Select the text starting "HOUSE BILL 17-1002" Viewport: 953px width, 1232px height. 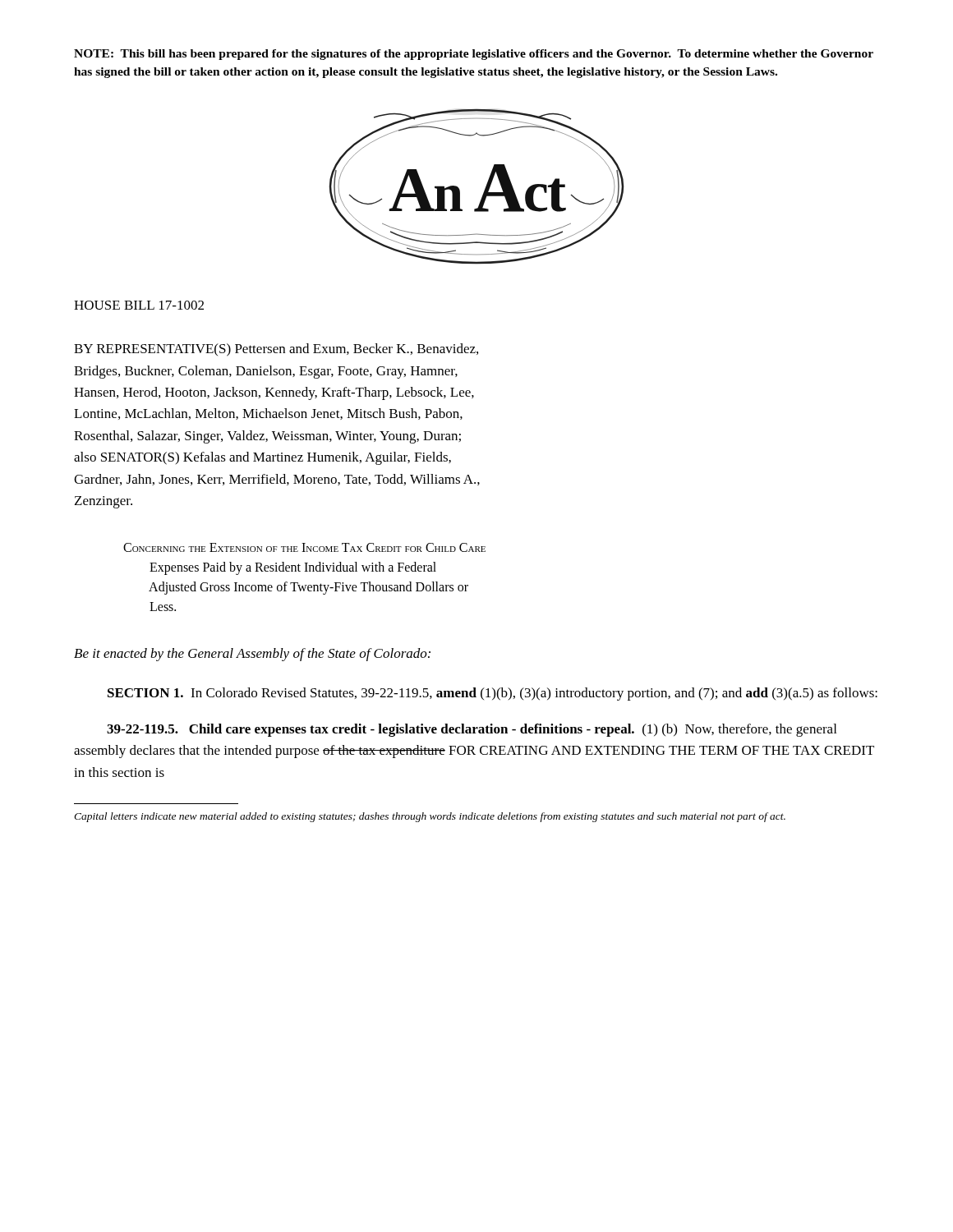coord(139,305)
